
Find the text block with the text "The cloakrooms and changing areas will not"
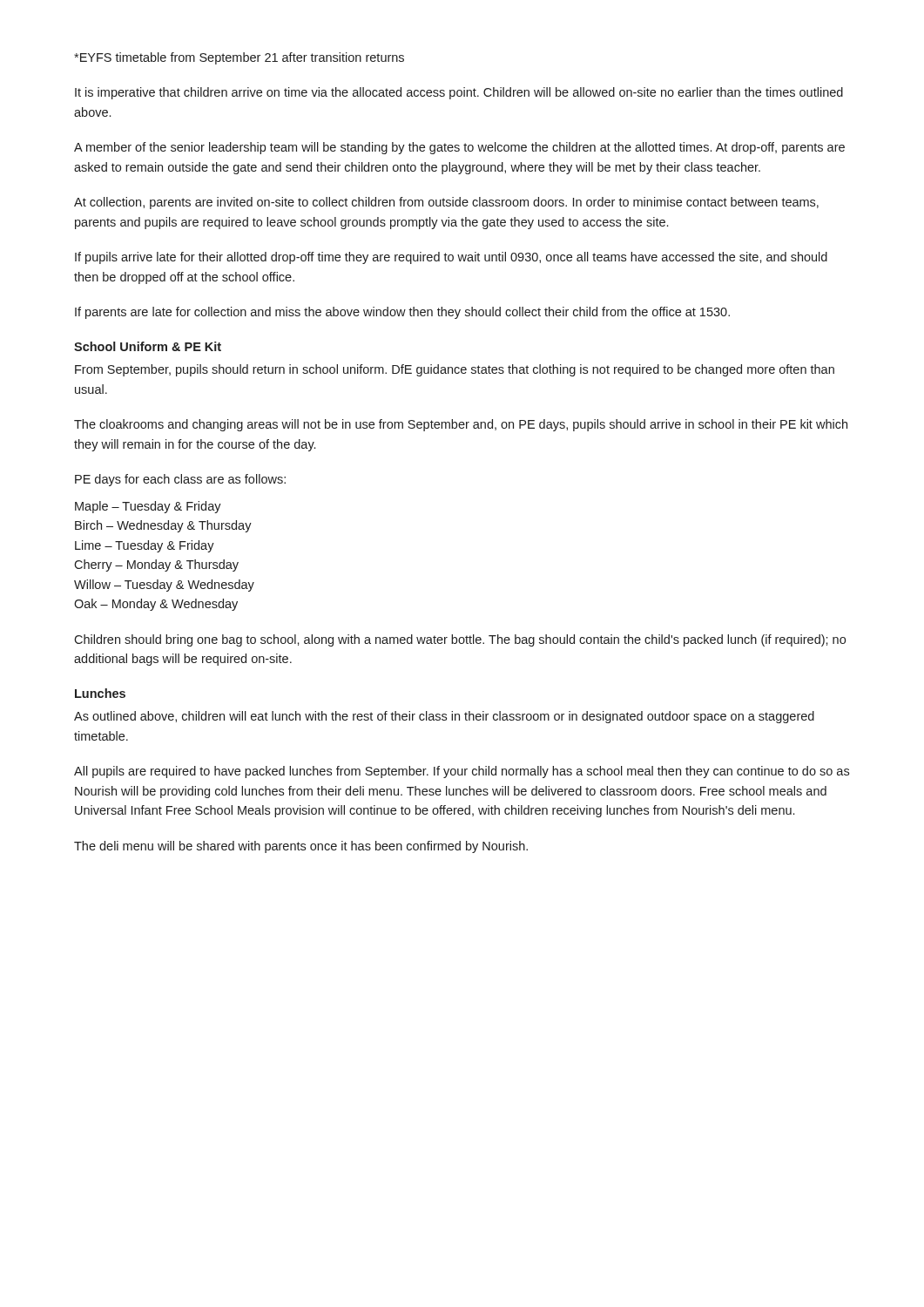pyautogui.click(x=461, y=434)
